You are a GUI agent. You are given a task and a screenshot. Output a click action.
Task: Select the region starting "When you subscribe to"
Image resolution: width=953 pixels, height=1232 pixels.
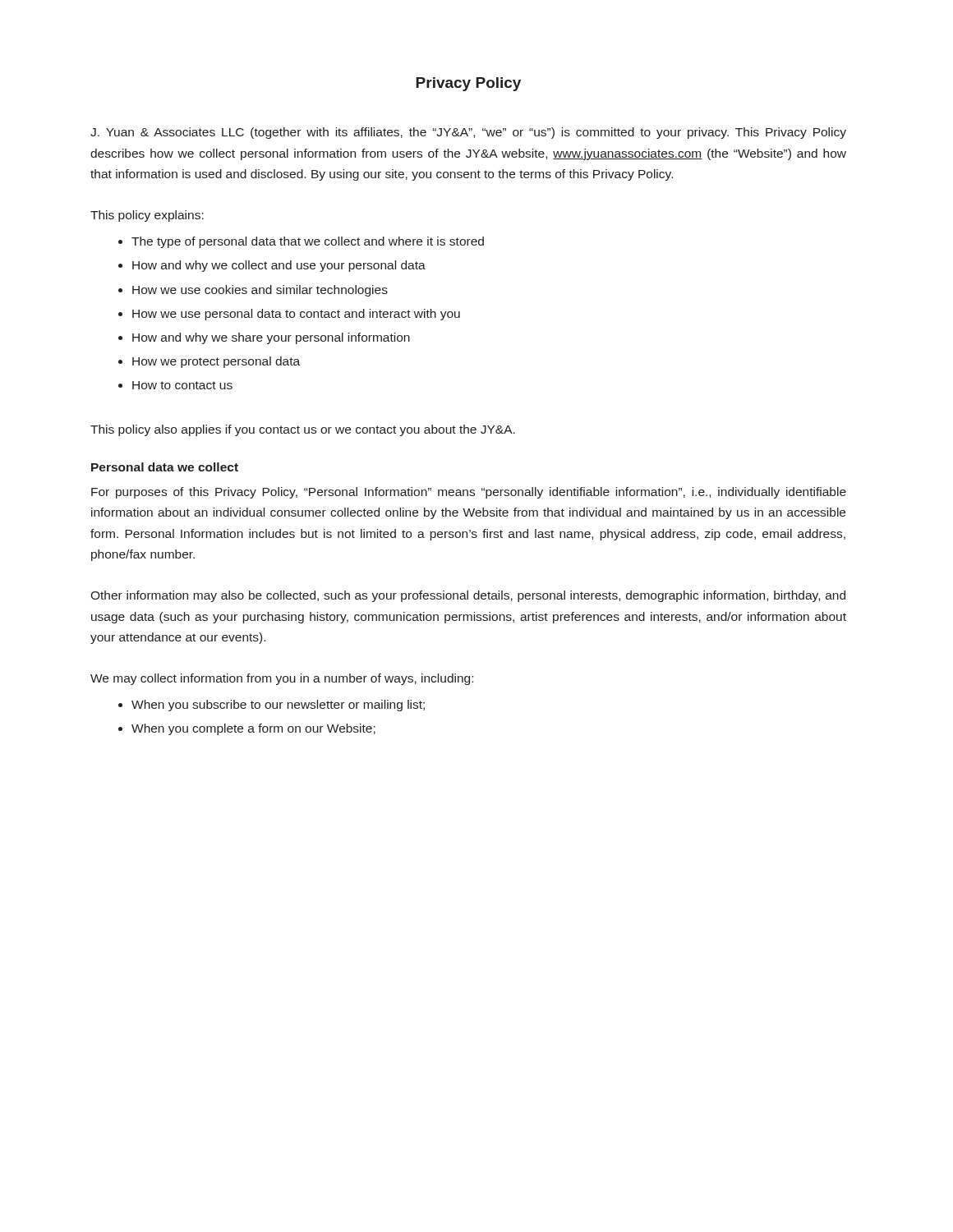click(279, 704)
